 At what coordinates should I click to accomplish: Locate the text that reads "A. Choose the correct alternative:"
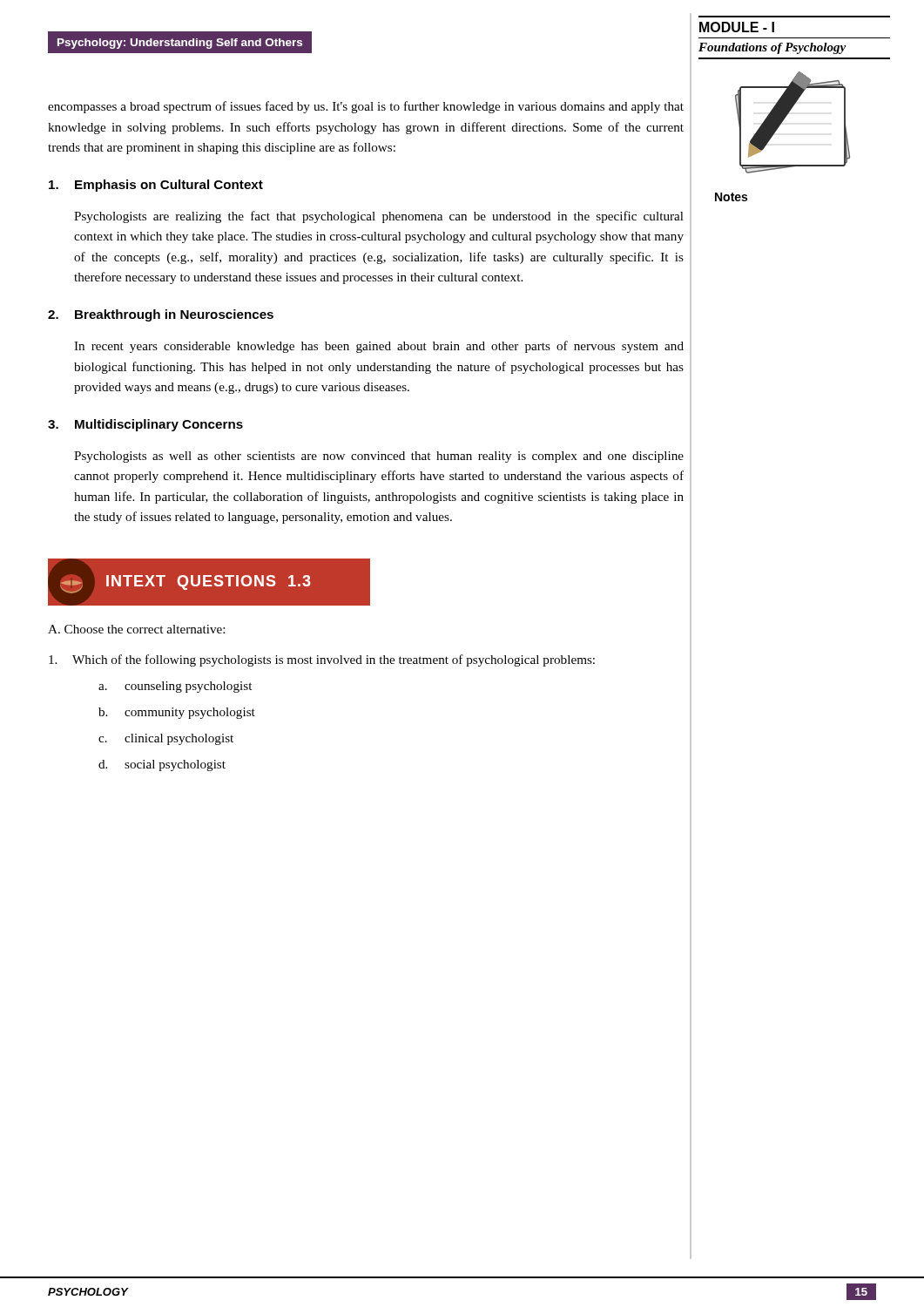pos(137,629)
